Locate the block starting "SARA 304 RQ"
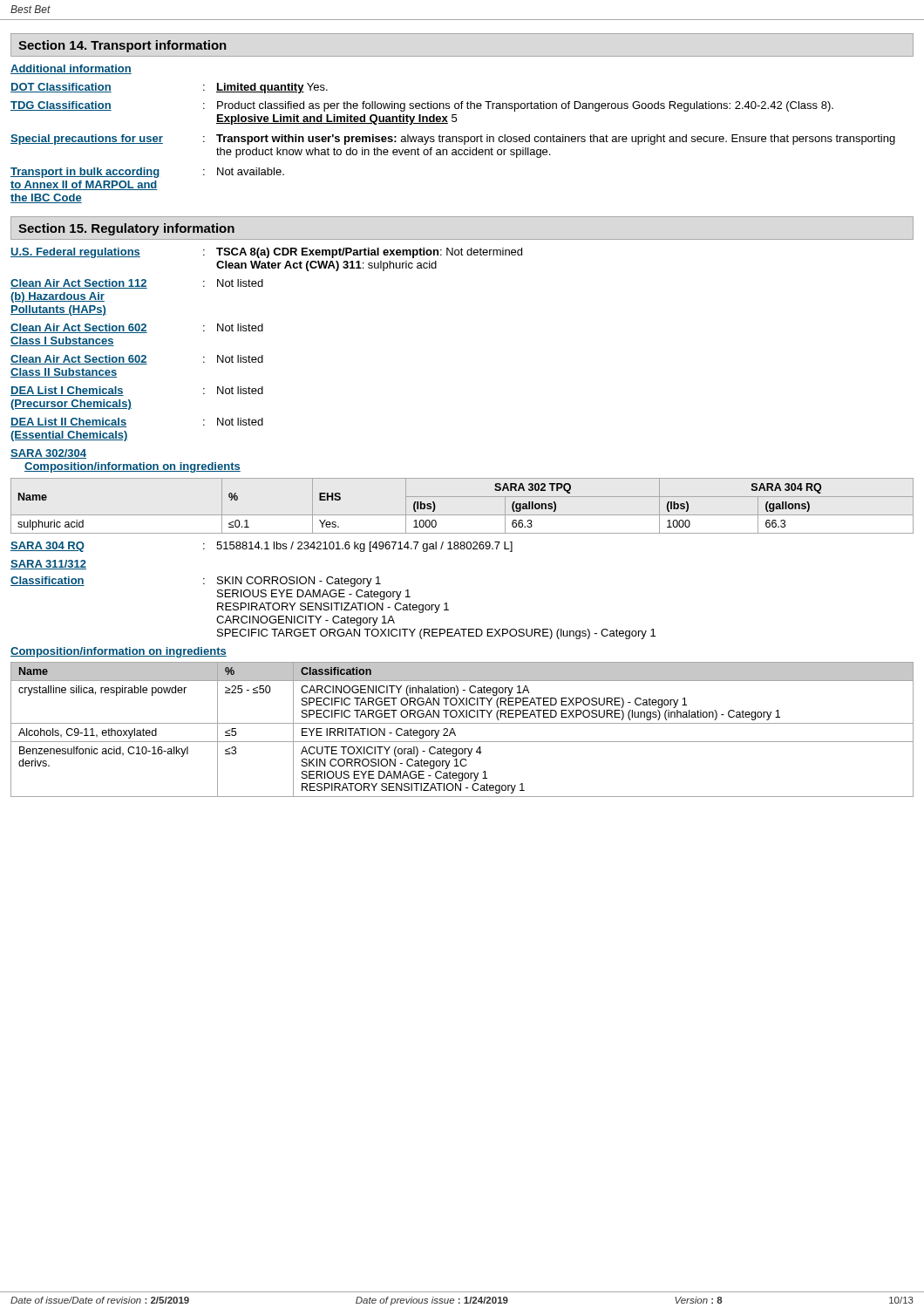This screenshot has height=1308, width=924. 462,545
